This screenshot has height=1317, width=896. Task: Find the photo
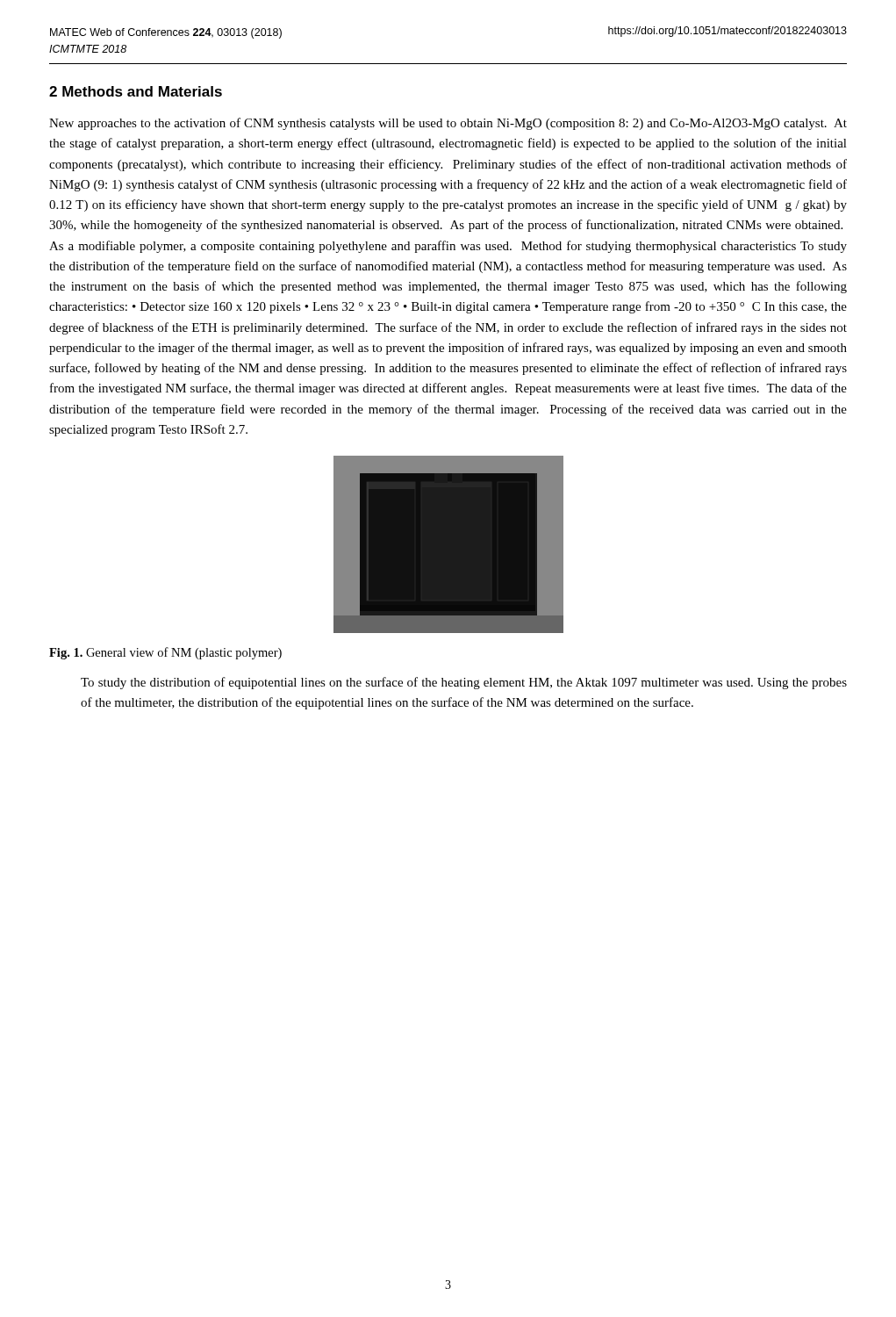pos(448,546)
